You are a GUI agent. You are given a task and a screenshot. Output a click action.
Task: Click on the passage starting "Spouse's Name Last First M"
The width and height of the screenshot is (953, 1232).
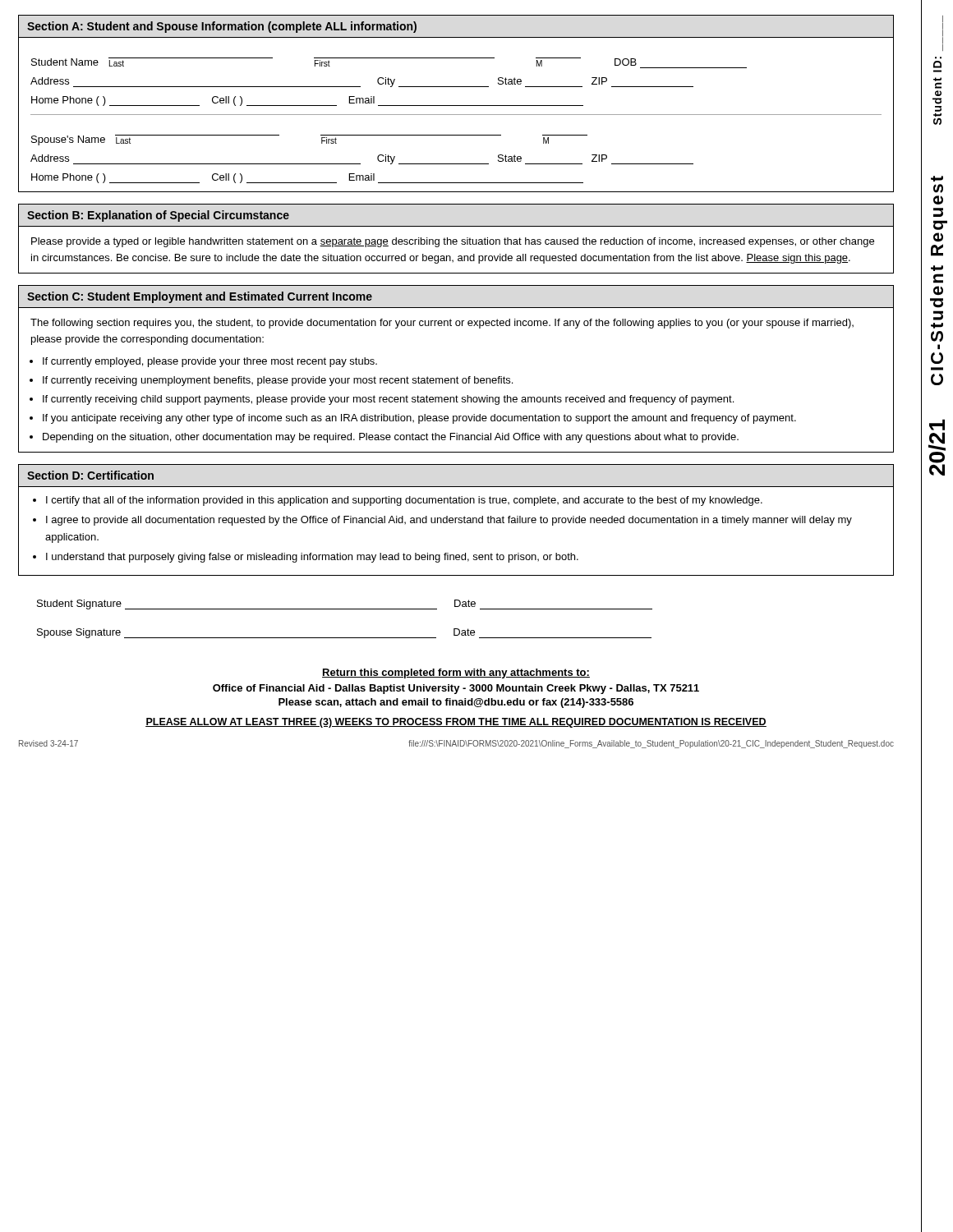[309, 133]
